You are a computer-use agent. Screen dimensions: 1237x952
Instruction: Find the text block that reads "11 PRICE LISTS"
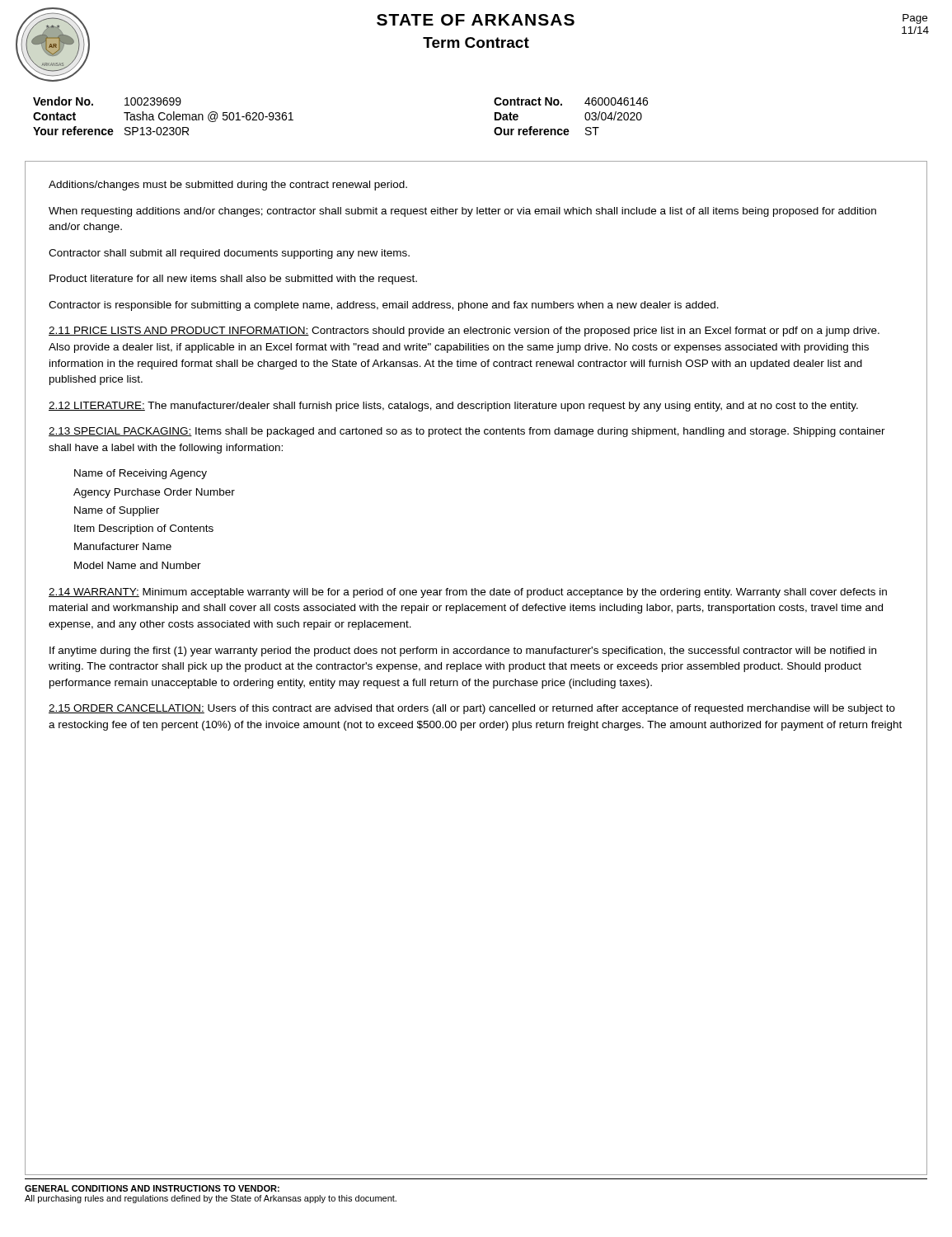[x=464, y=355]
